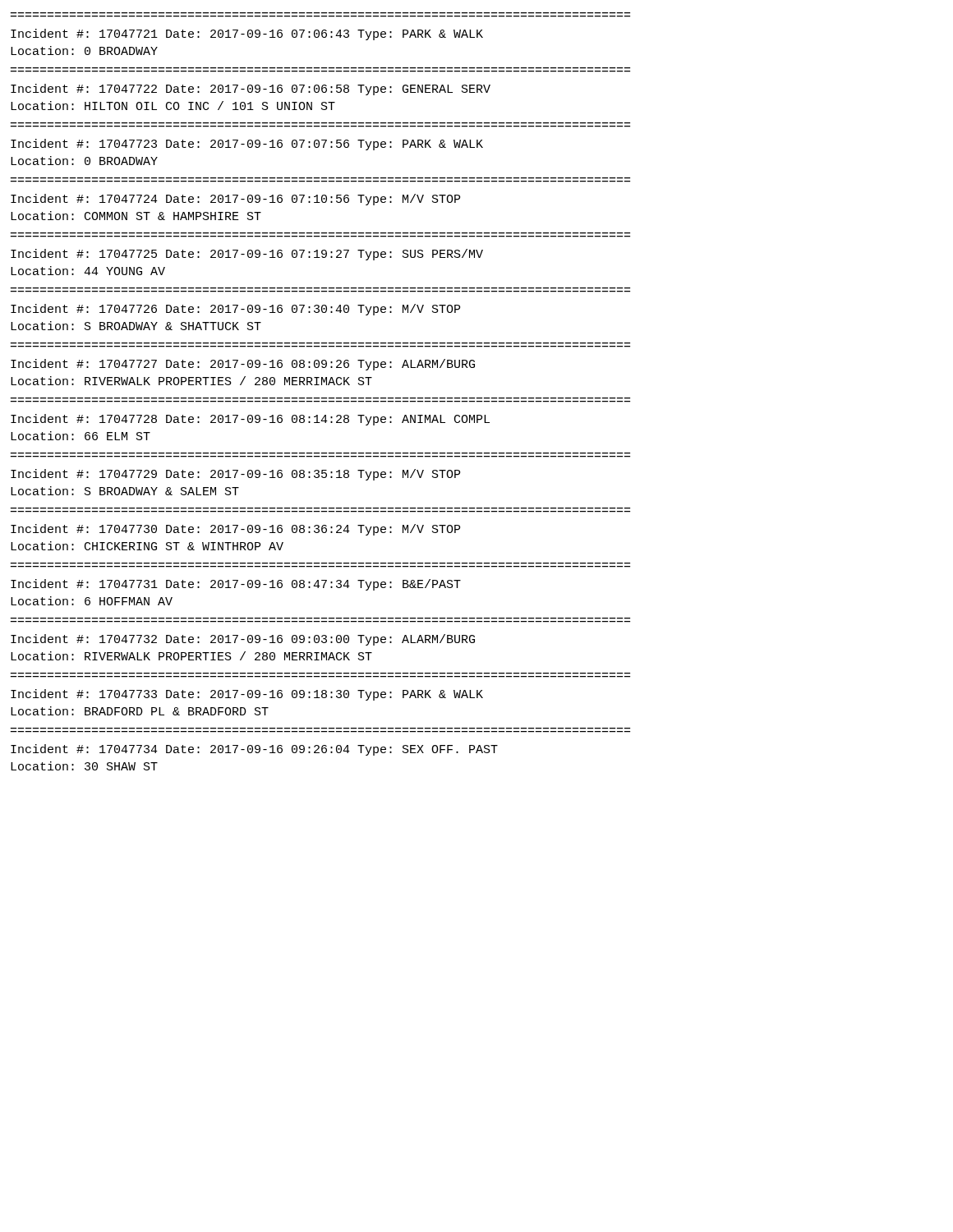Locate the list item that says "==================================================================================== Incident #: 17047729 Date: 2017-09-16 08:35:18 Type:"
The width and height of the screenshot is (953, 1232).
tap(235, 475)
